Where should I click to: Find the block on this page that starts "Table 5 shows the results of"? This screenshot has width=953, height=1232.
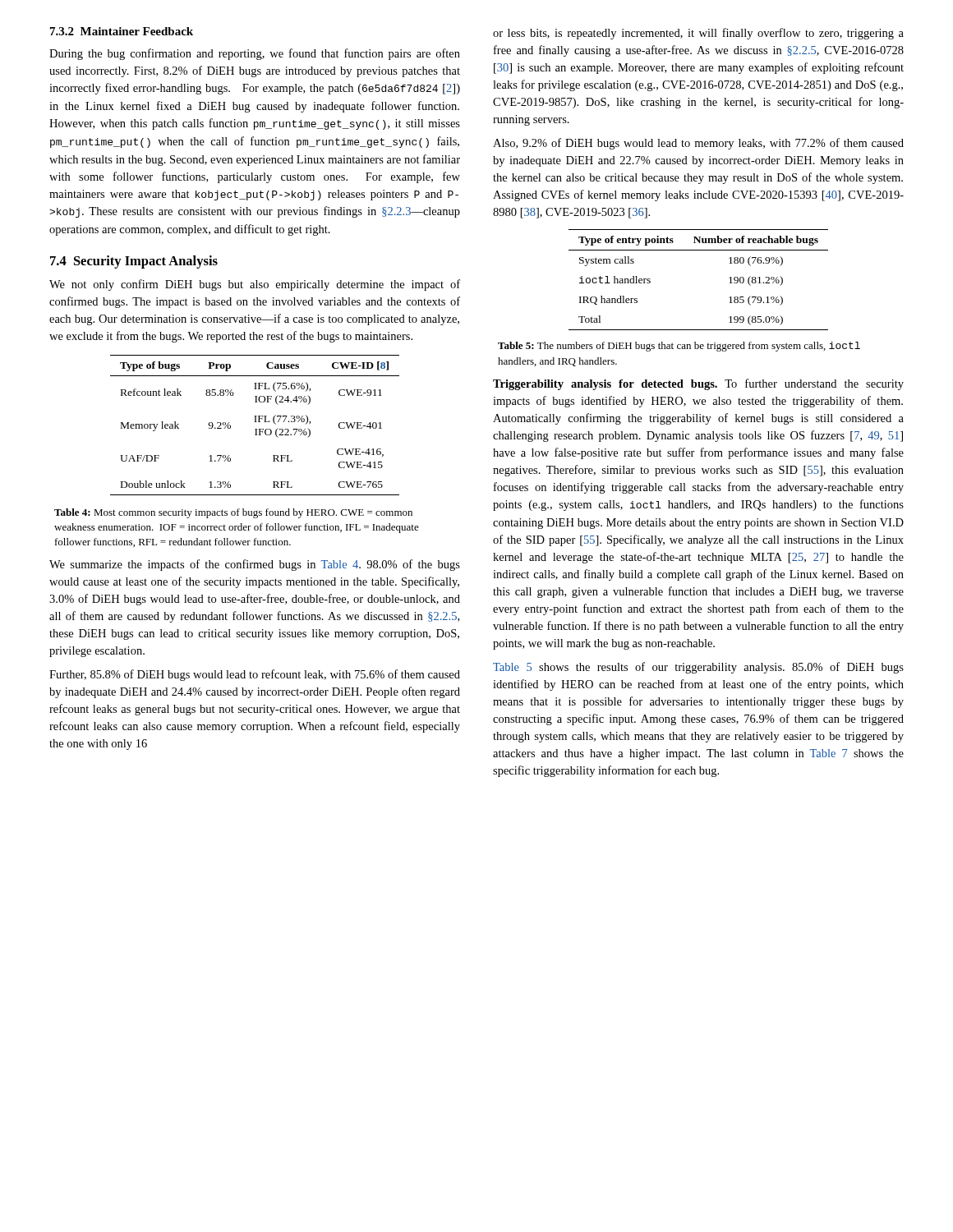click(x=698, y=719)
